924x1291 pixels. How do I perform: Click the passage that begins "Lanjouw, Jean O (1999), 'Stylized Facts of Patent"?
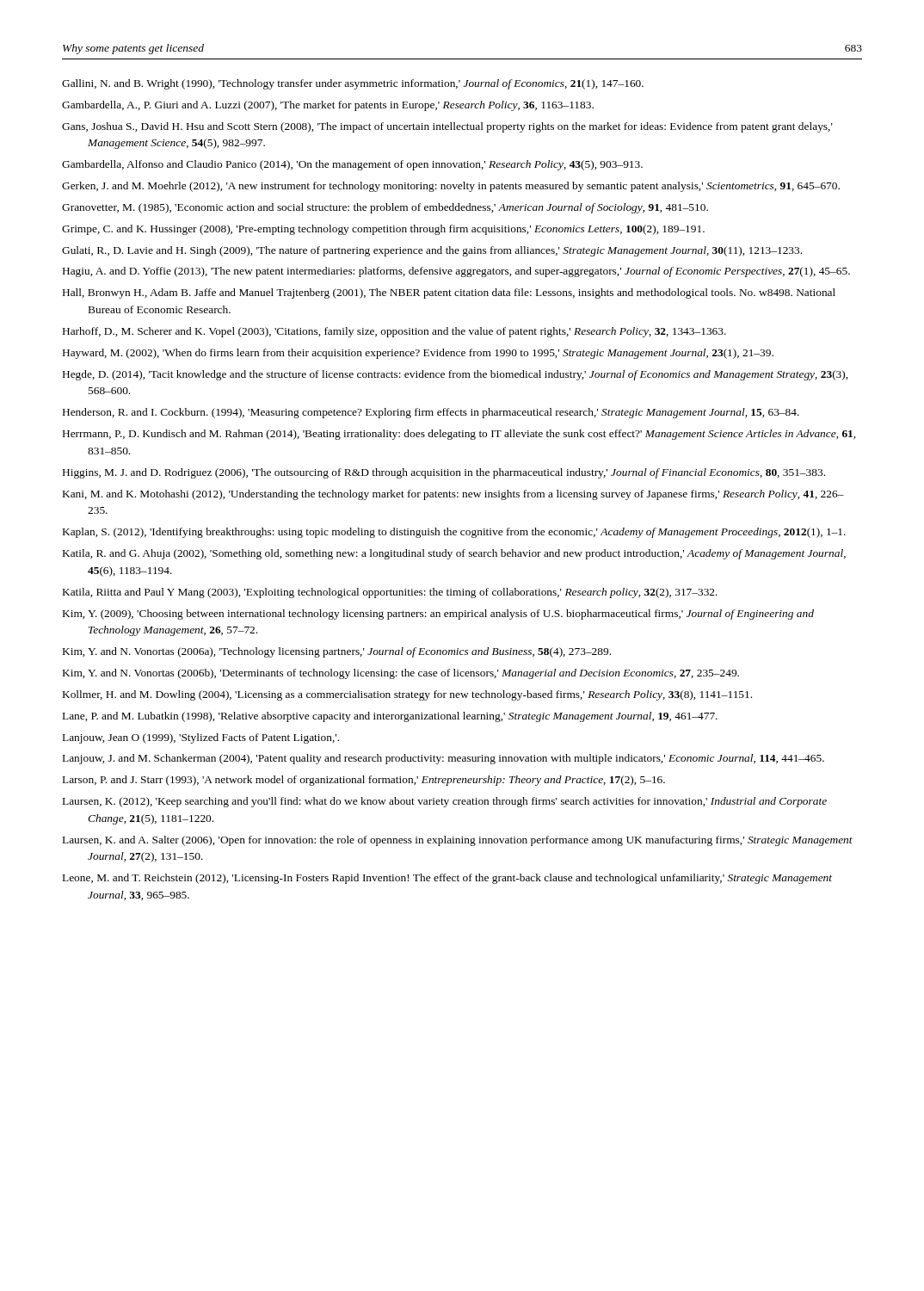[201, 737]
